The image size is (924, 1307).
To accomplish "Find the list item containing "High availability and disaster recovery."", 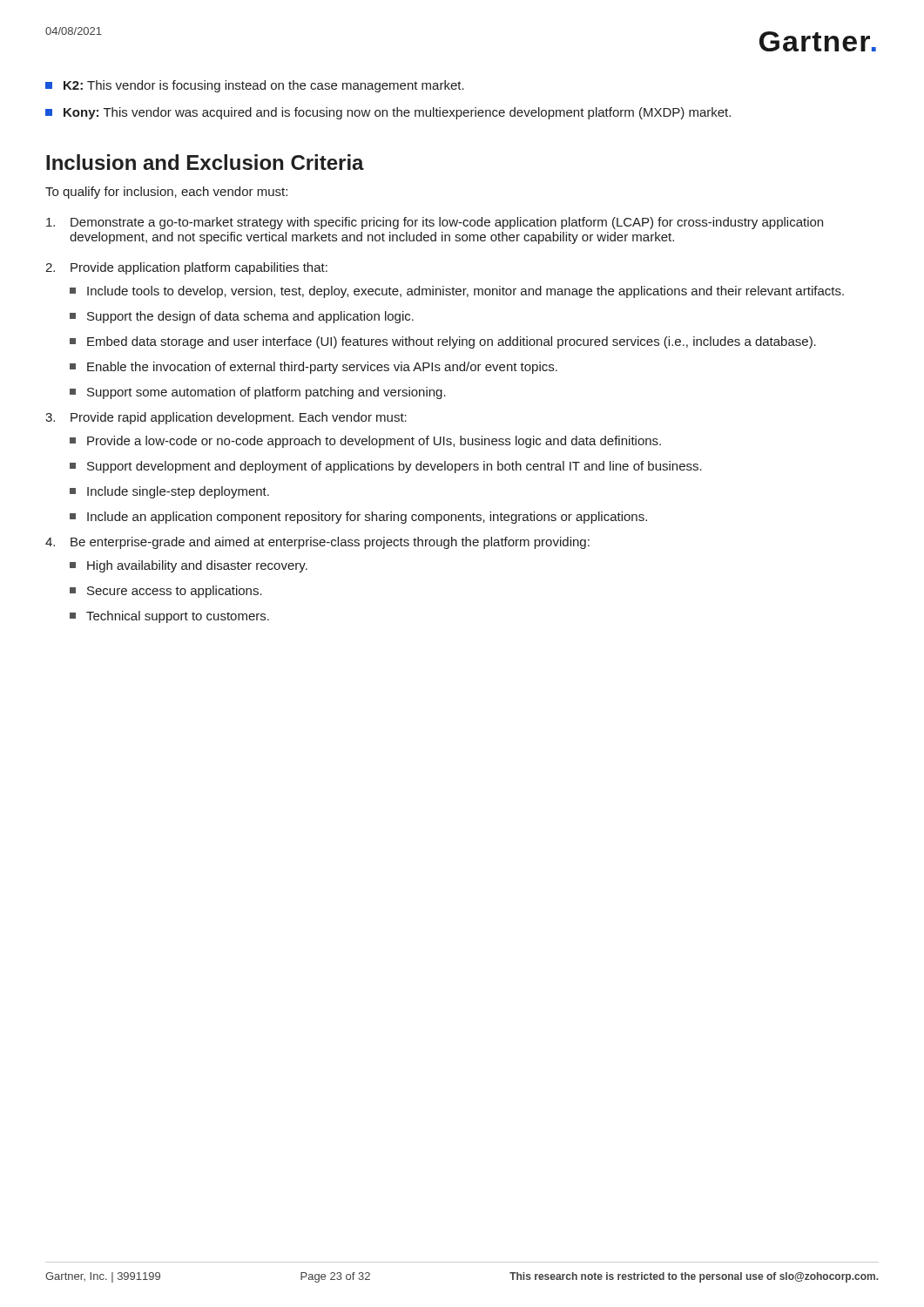I will pyautogui.click(x=189, y=565).
